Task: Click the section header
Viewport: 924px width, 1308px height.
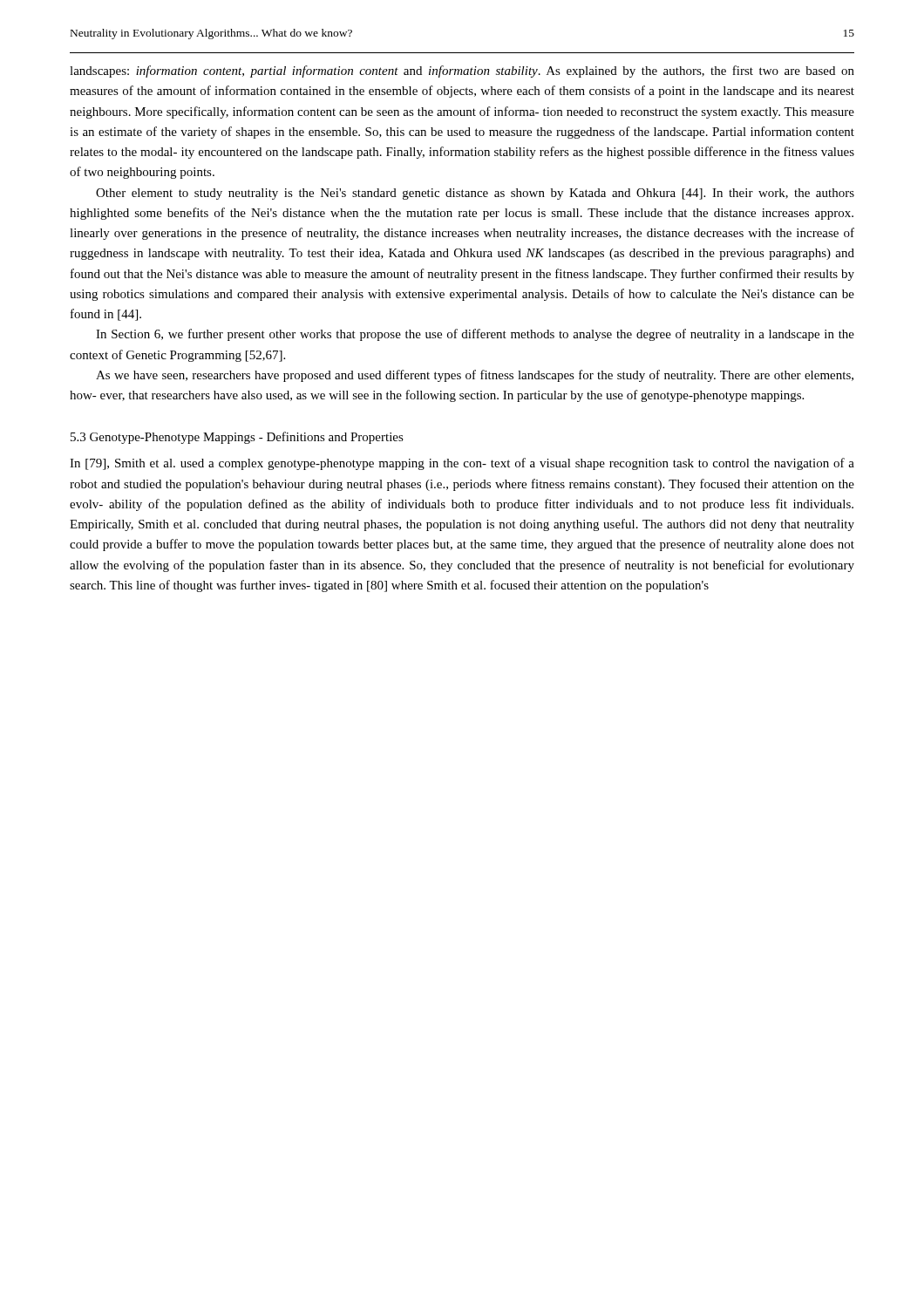Action: (237, 437)
